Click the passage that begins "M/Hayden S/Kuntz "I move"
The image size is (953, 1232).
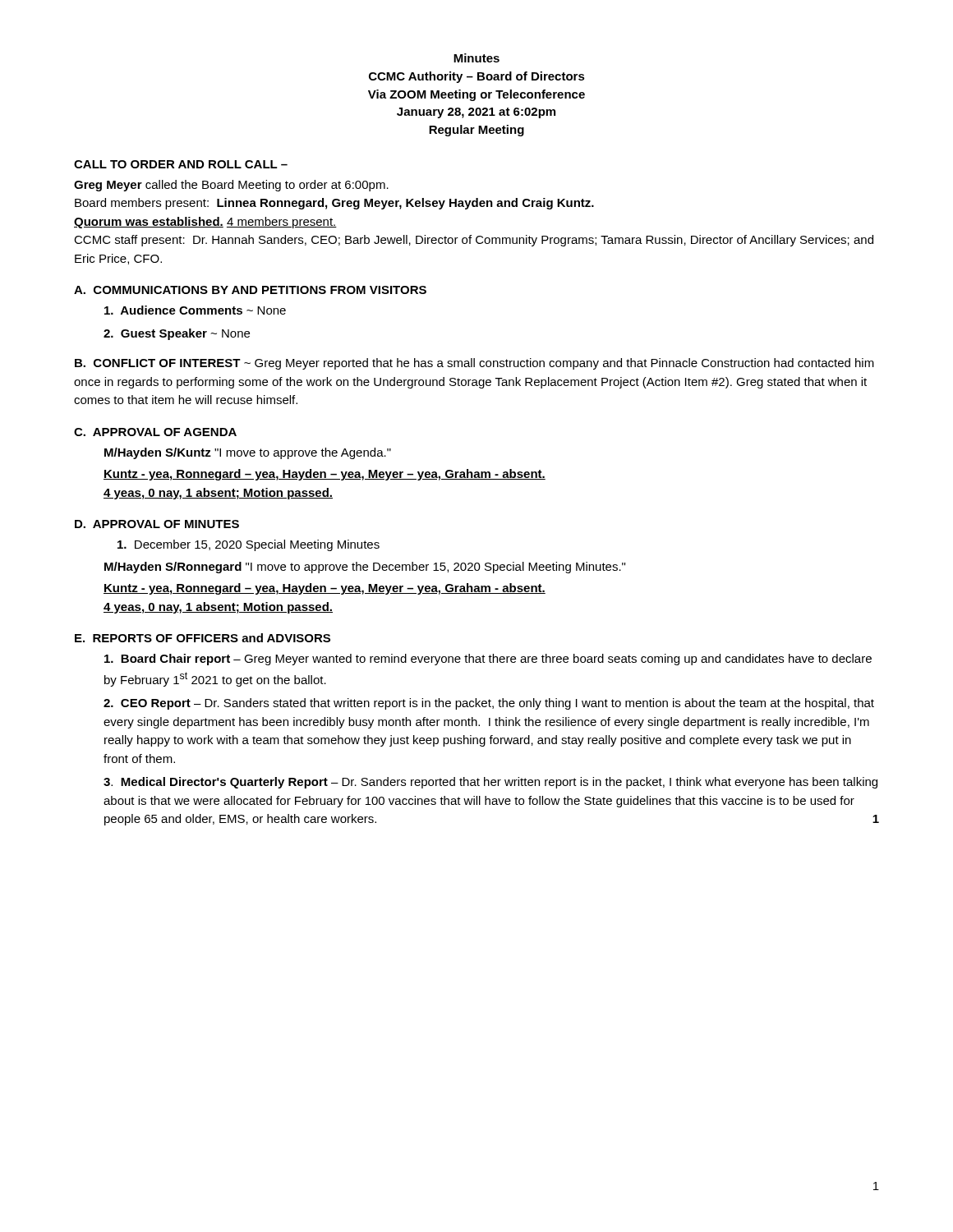[x=247, y=452]
